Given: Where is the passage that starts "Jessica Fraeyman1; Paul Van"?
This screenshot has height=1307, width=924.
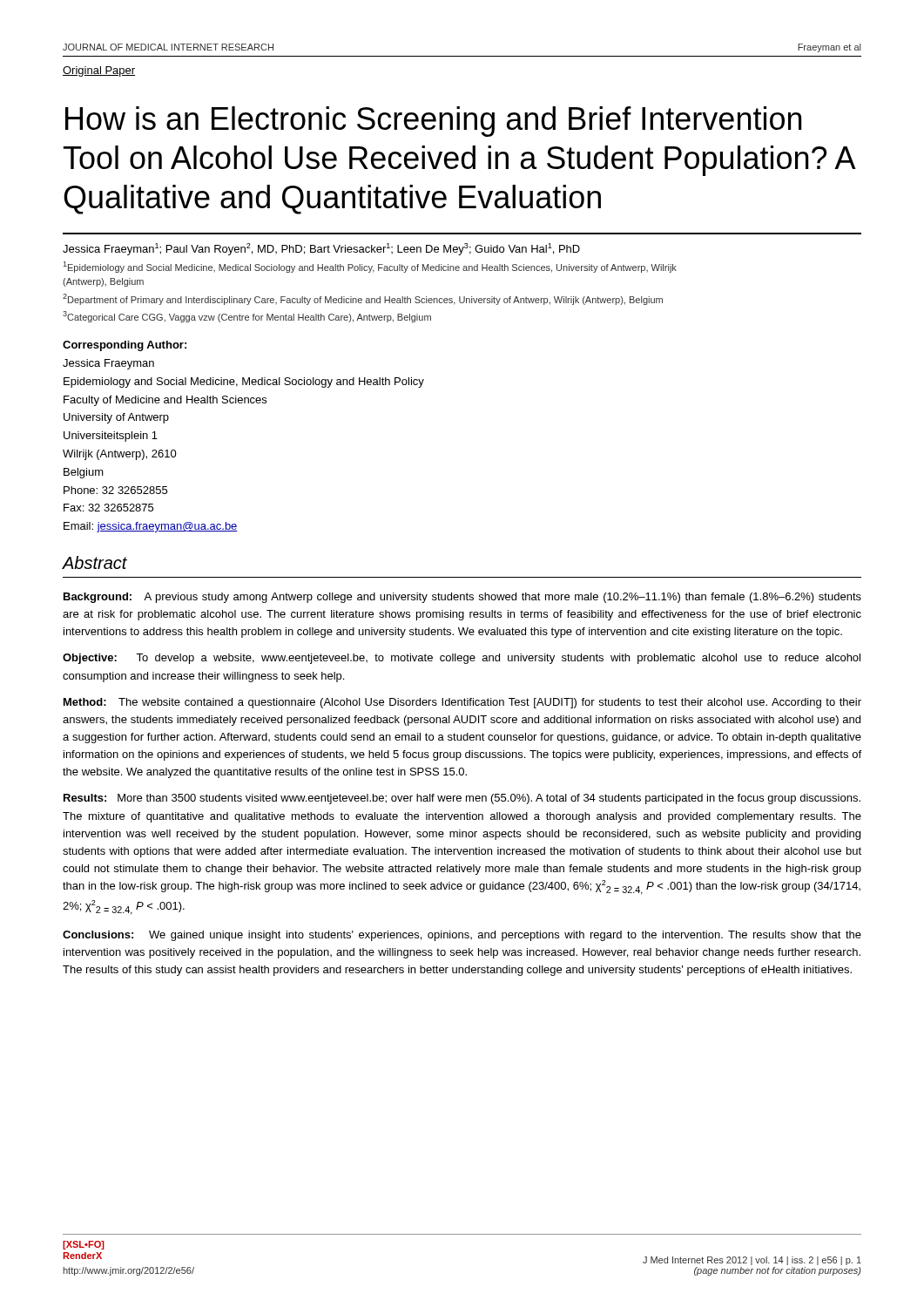Looking at the screenshot, I should [321, 249].
